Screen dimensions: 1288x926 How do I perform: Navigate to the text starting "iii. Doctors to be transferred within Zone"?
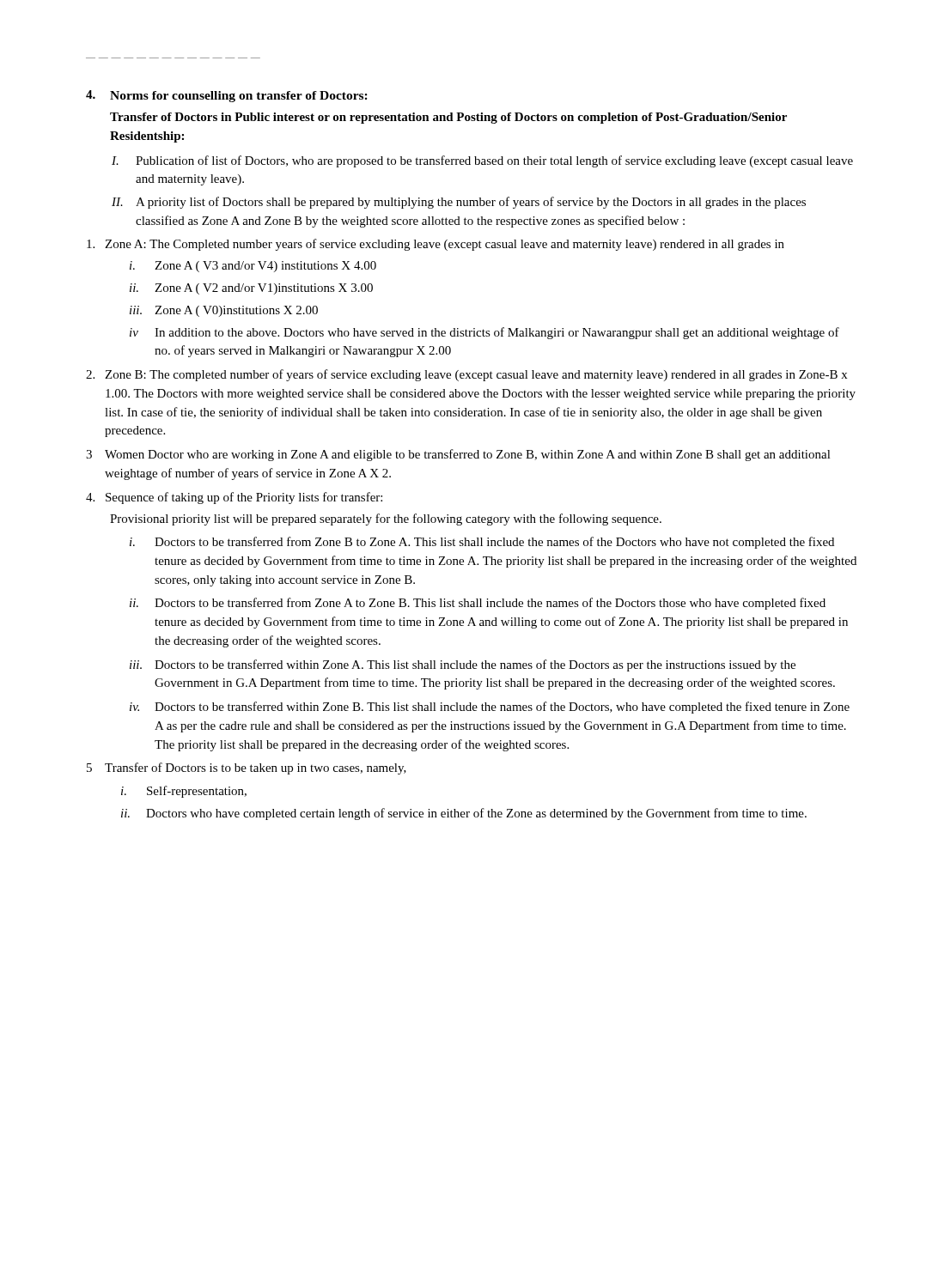coord(493,674)
